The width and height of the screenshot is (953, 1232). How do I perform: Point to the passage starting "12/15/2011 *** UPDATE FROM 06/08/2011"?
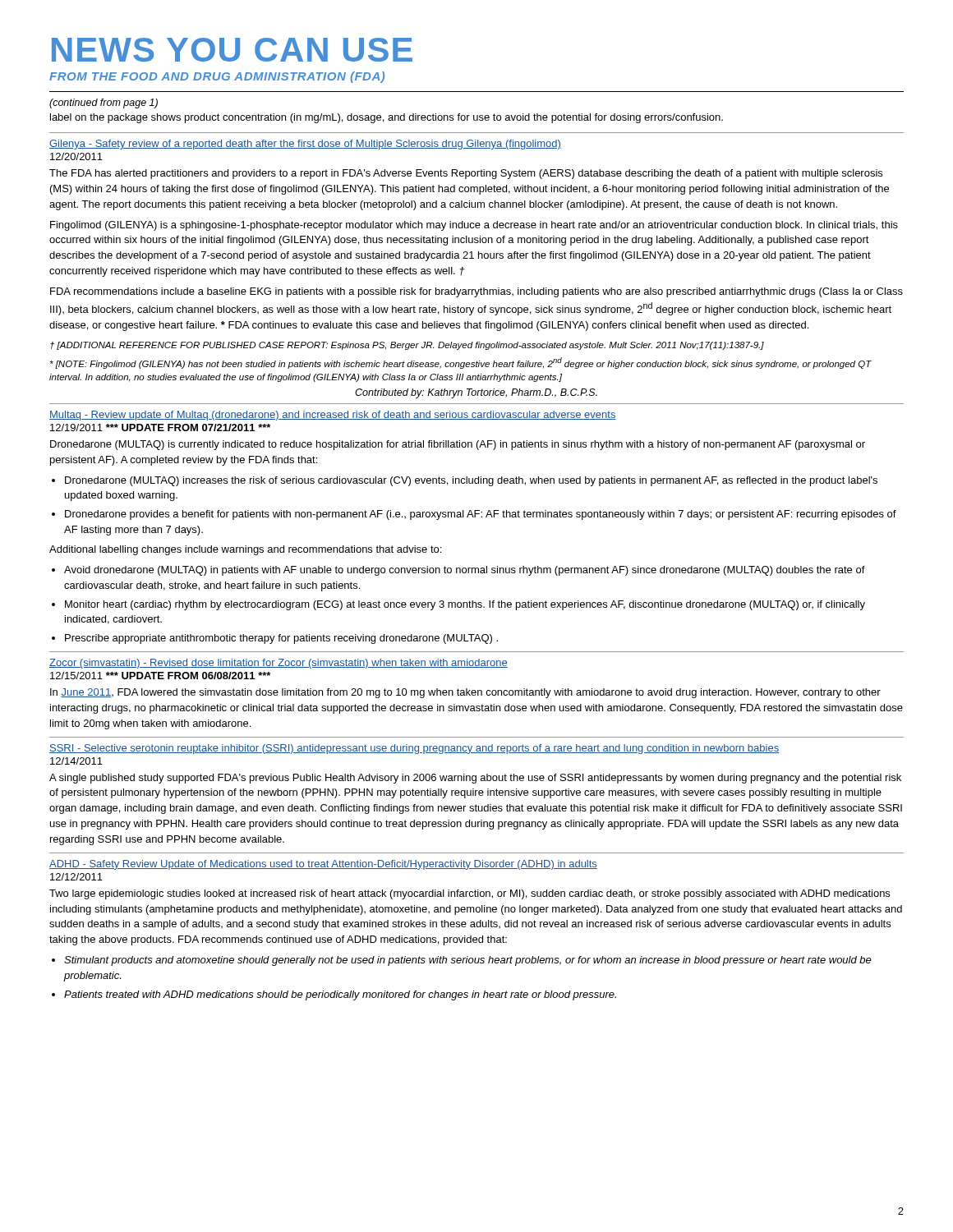point(476,700)
